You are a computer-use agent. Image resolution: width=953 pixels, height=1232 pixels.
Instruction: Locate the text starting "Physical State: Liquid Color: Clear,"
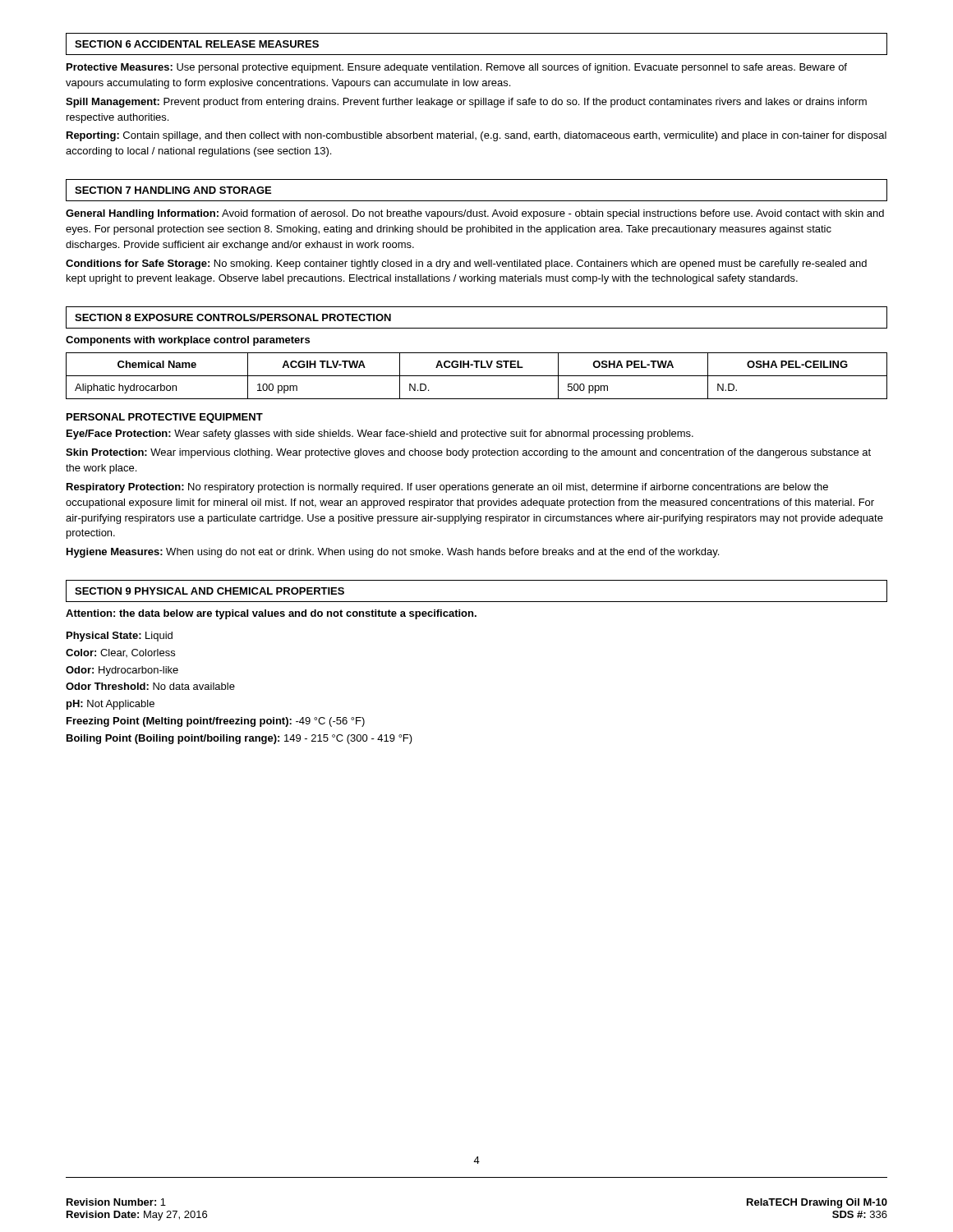239,687
